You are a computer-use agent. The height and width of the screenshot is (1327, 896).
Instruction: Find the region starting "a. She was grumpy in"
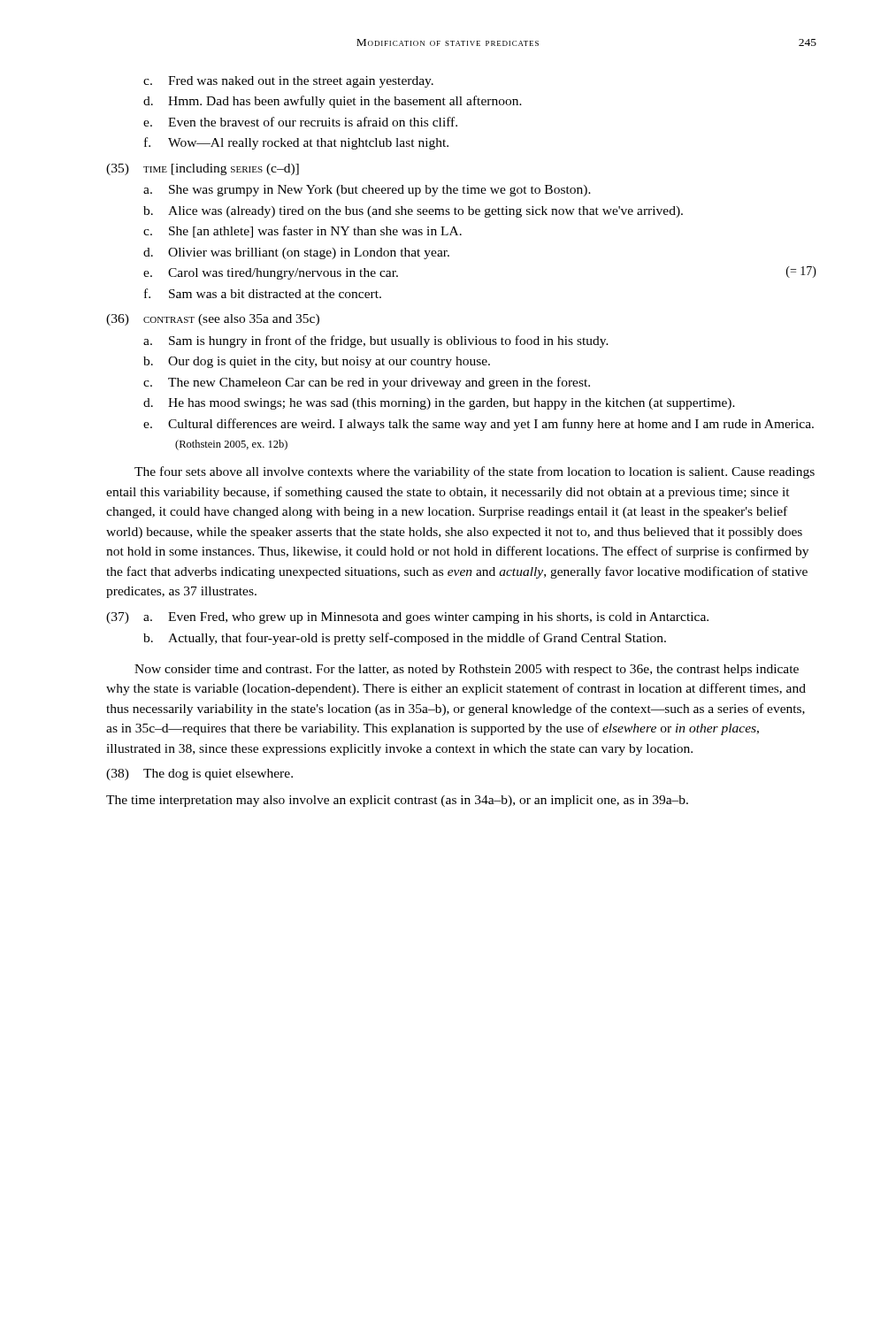tap(480, 190)
